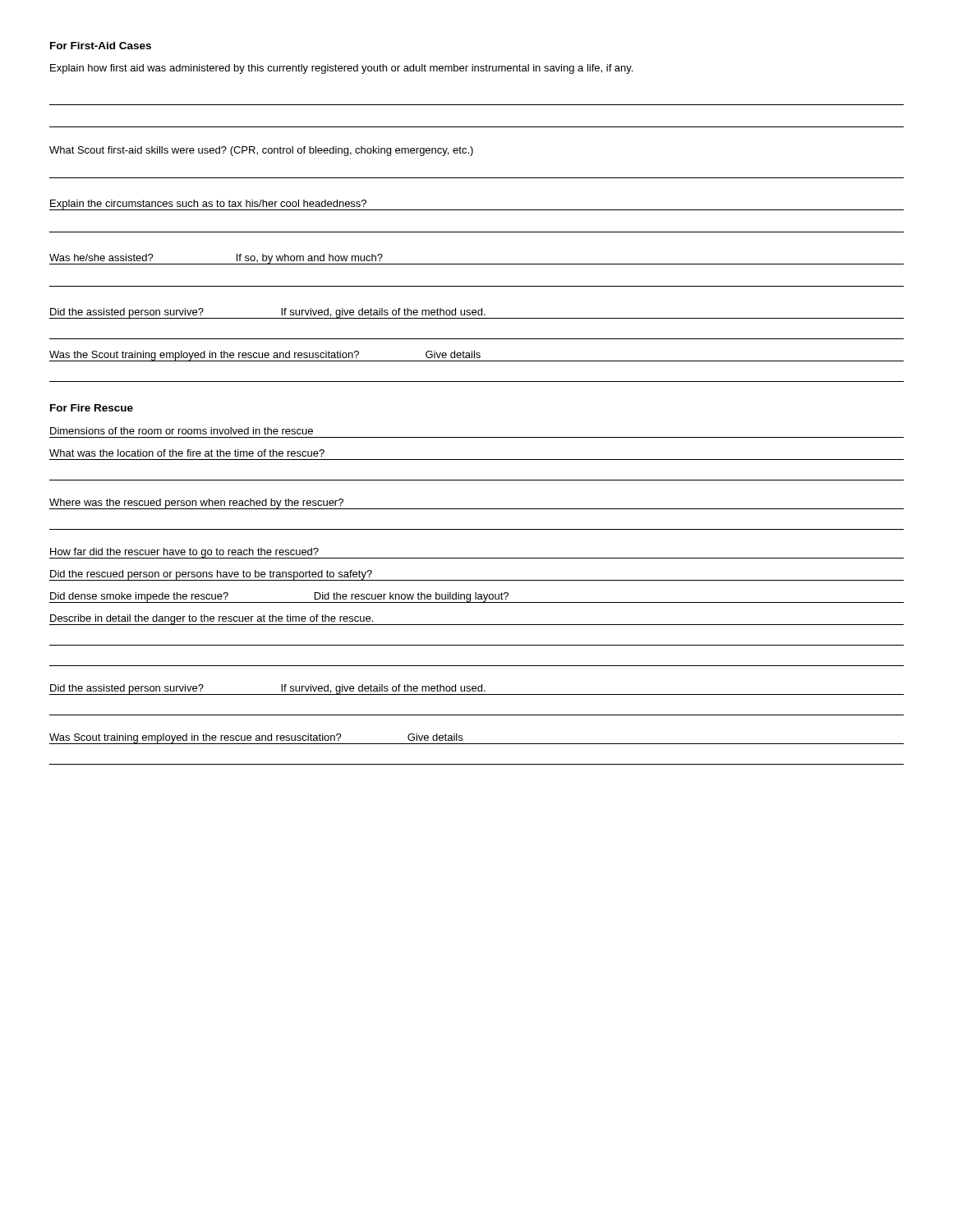The width and height of the screenshot is (953, 1232).
Task: Point to the block beginning "Was he/she assisted?"
Action: click(x=298, y=257)
